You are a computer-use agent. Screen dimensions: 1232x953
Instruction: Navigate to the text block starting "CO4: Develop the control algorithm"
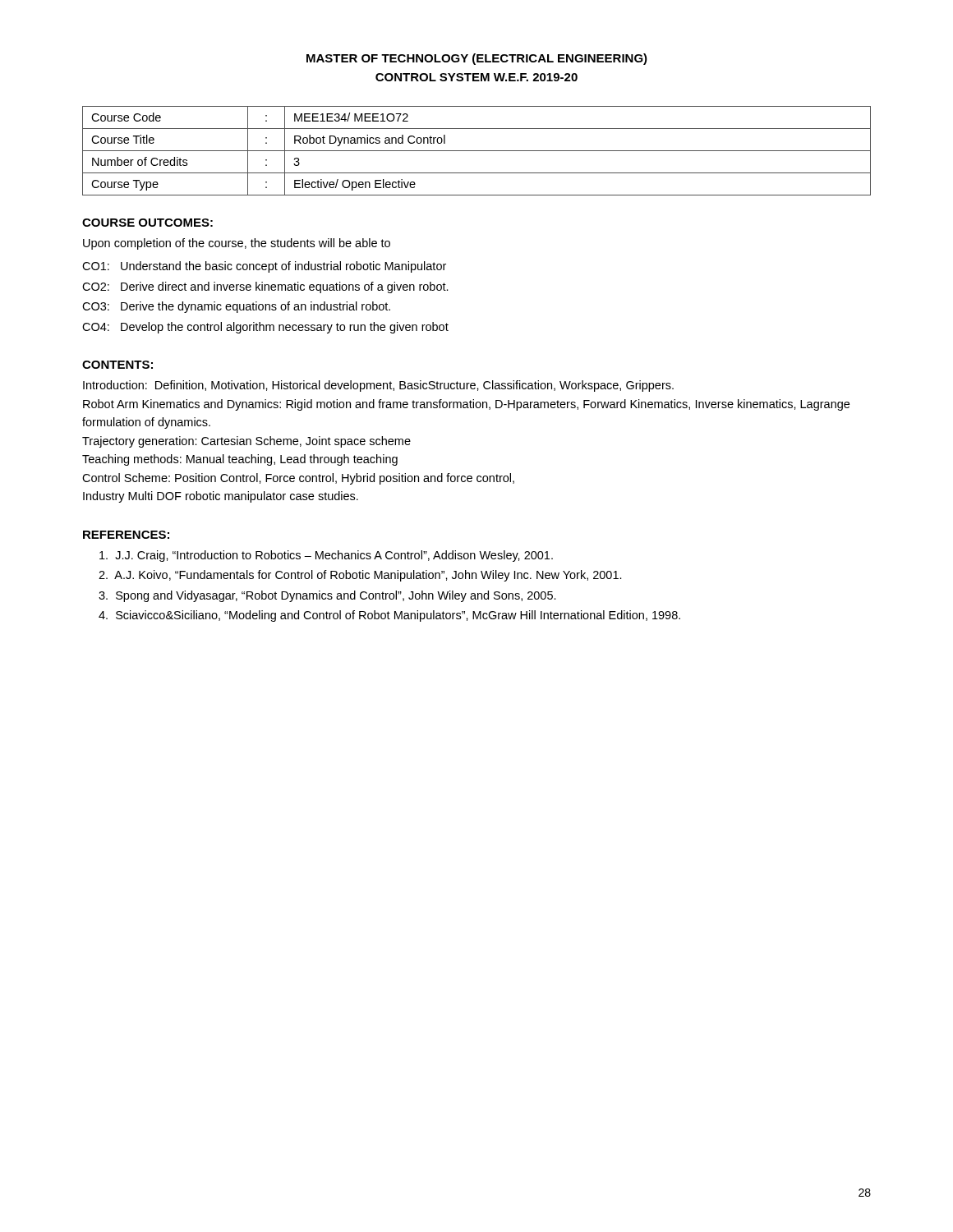click(265, 327)
